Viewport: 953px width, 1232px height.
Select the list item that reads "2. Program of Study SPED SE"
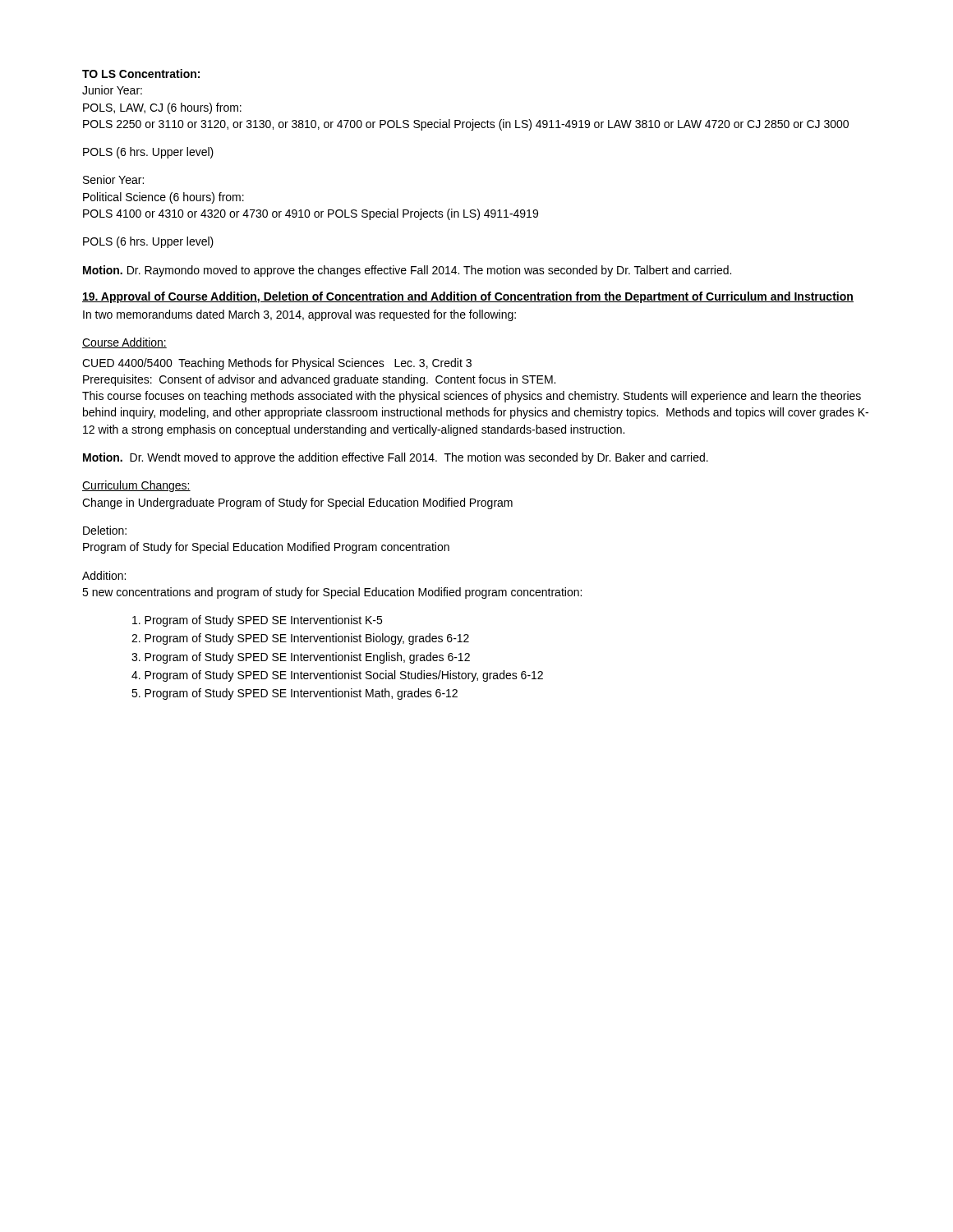coord(300,639)
